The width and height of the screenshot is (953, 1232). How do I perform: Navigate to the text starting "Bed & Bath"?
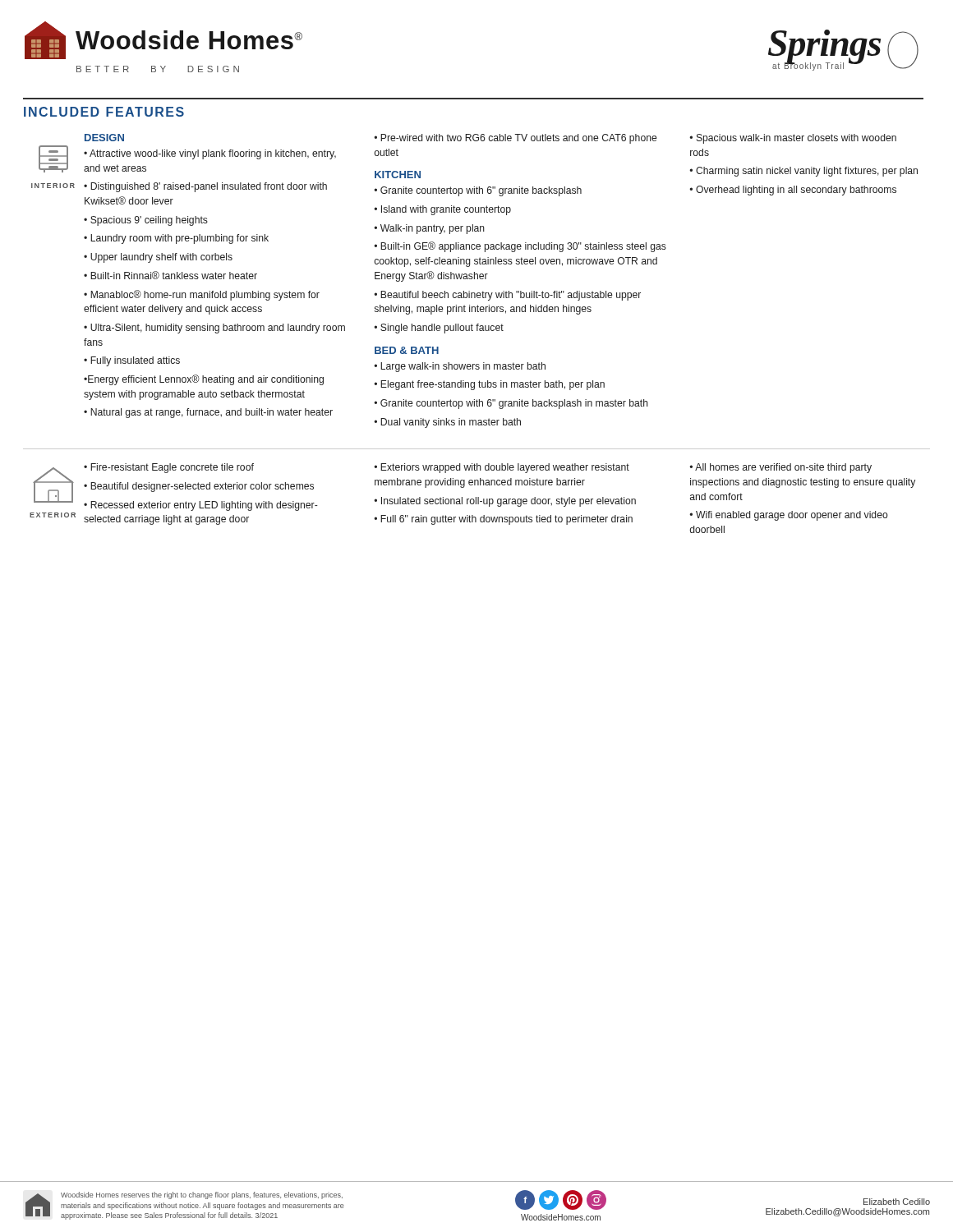(407, 350)
